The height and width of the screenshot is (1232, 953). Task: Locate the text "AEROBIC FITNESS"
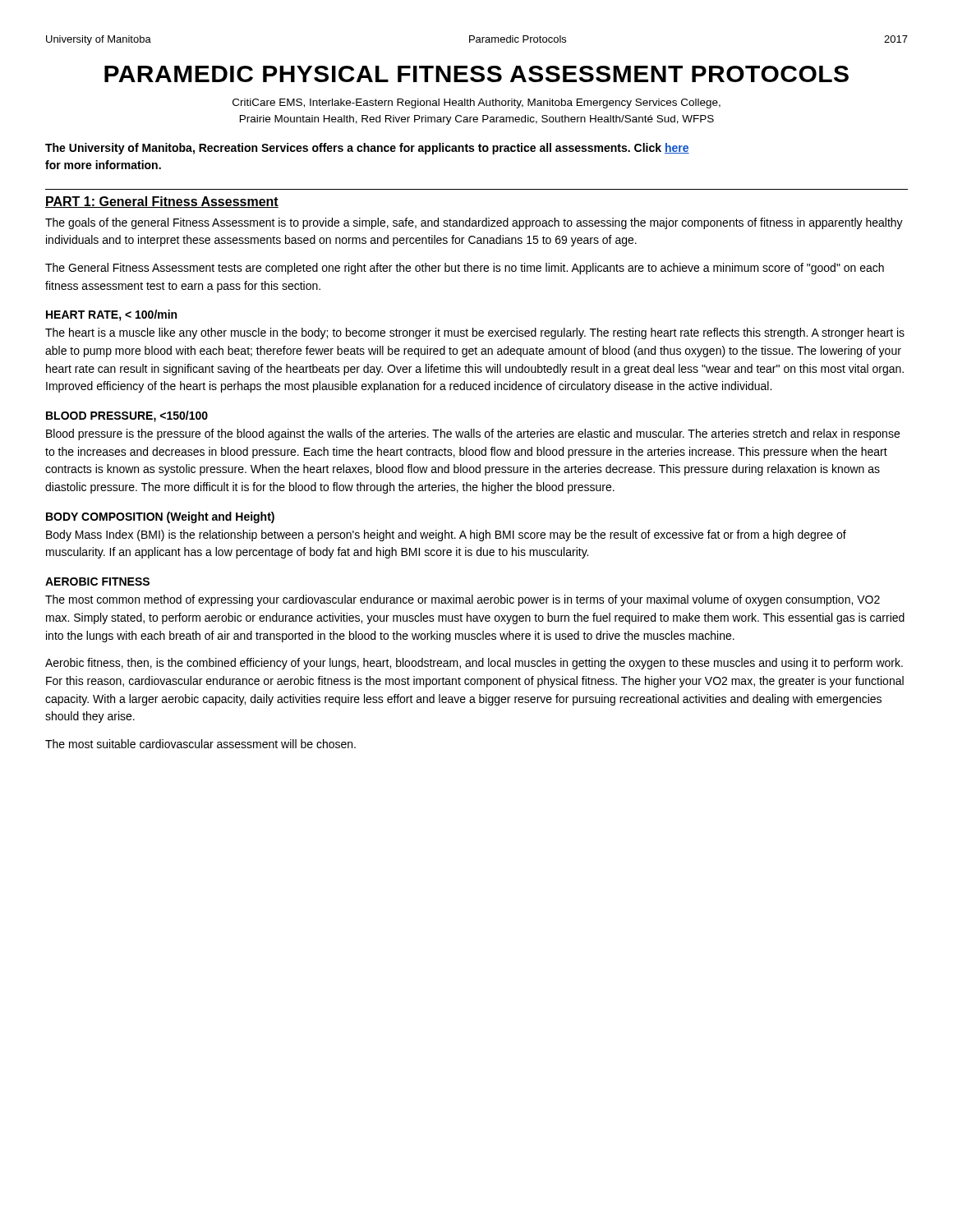[x=97, y=582]
